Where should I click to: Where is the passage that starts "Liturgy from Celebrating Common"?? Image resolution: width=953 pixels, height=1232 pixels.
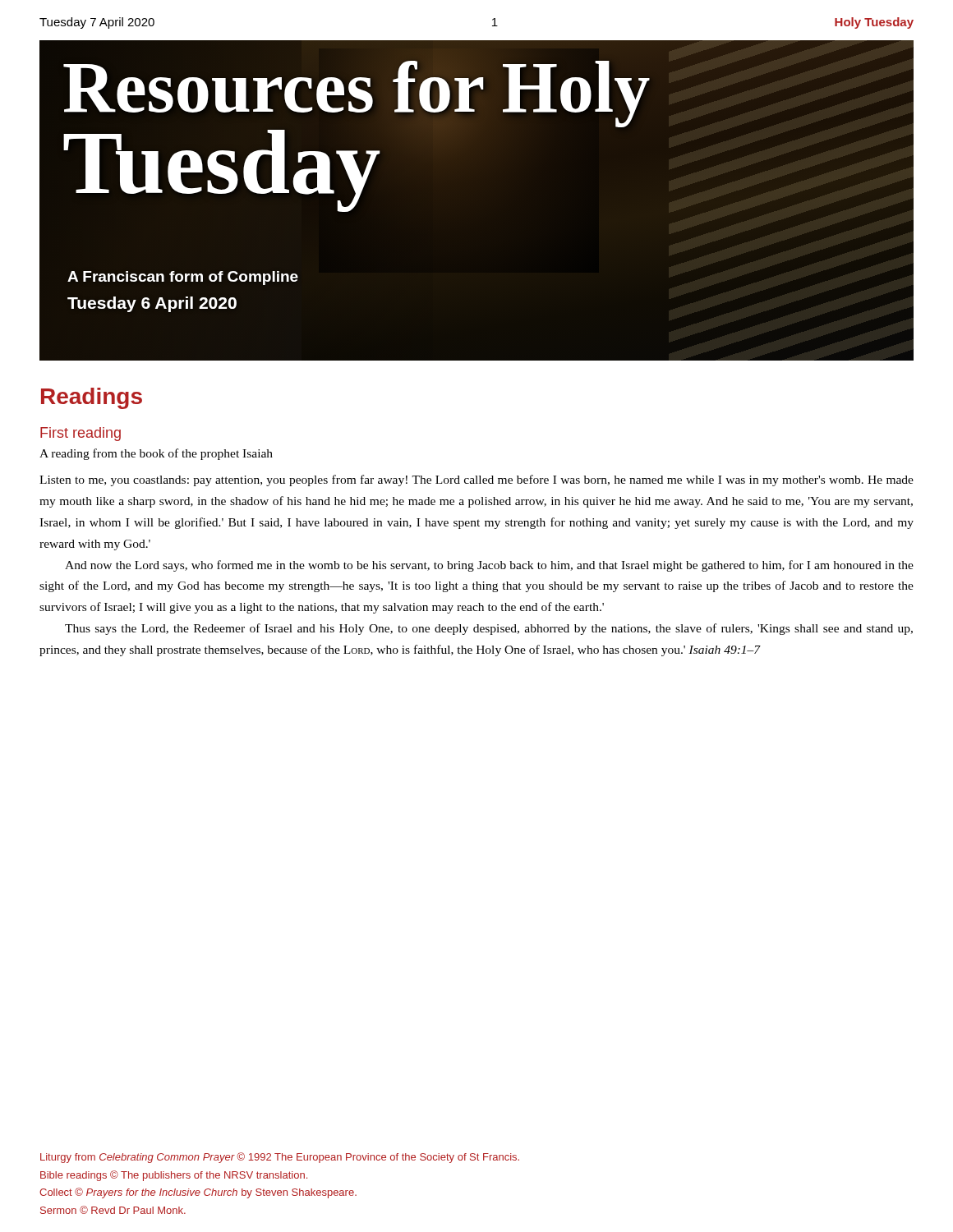click(280, 1183)
